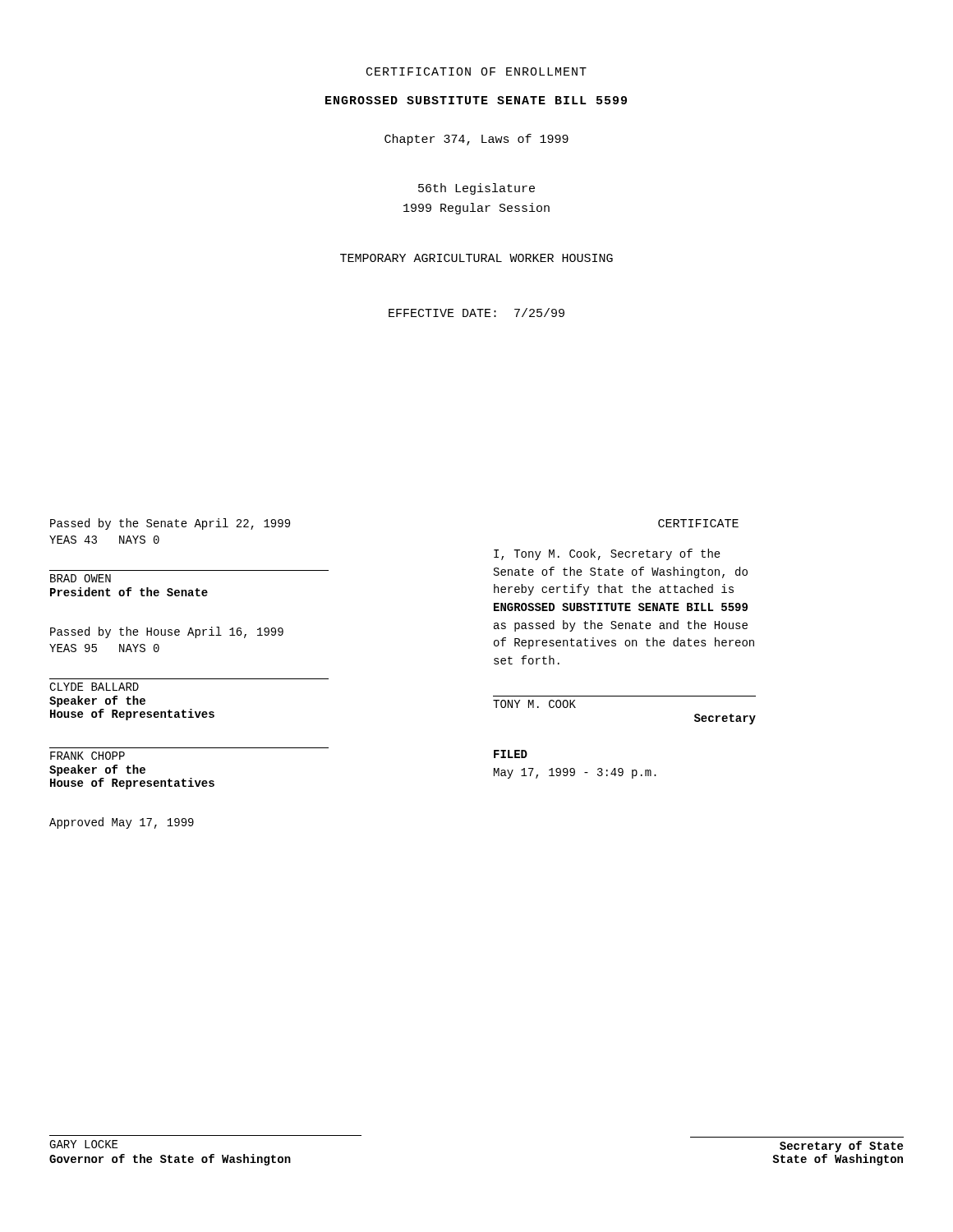Screen dimensions: 1232x953
Task: Locate the block of text that opens with "Chapter 374, Laws"
Action: [476, 140]
